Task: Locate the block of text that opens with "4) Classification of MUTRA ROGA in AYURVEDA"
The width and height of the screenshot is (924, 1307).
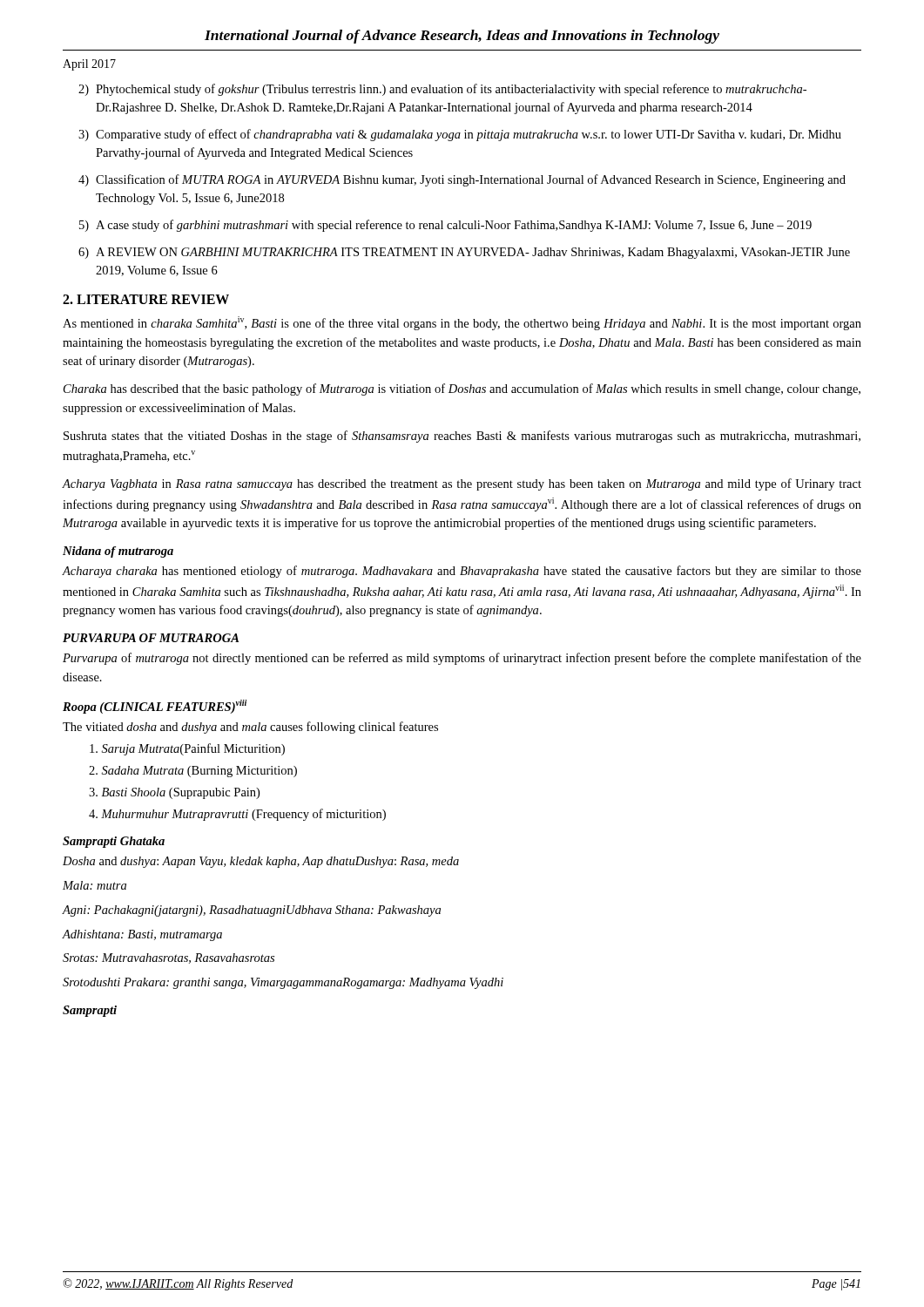Action: click(462, 189)
